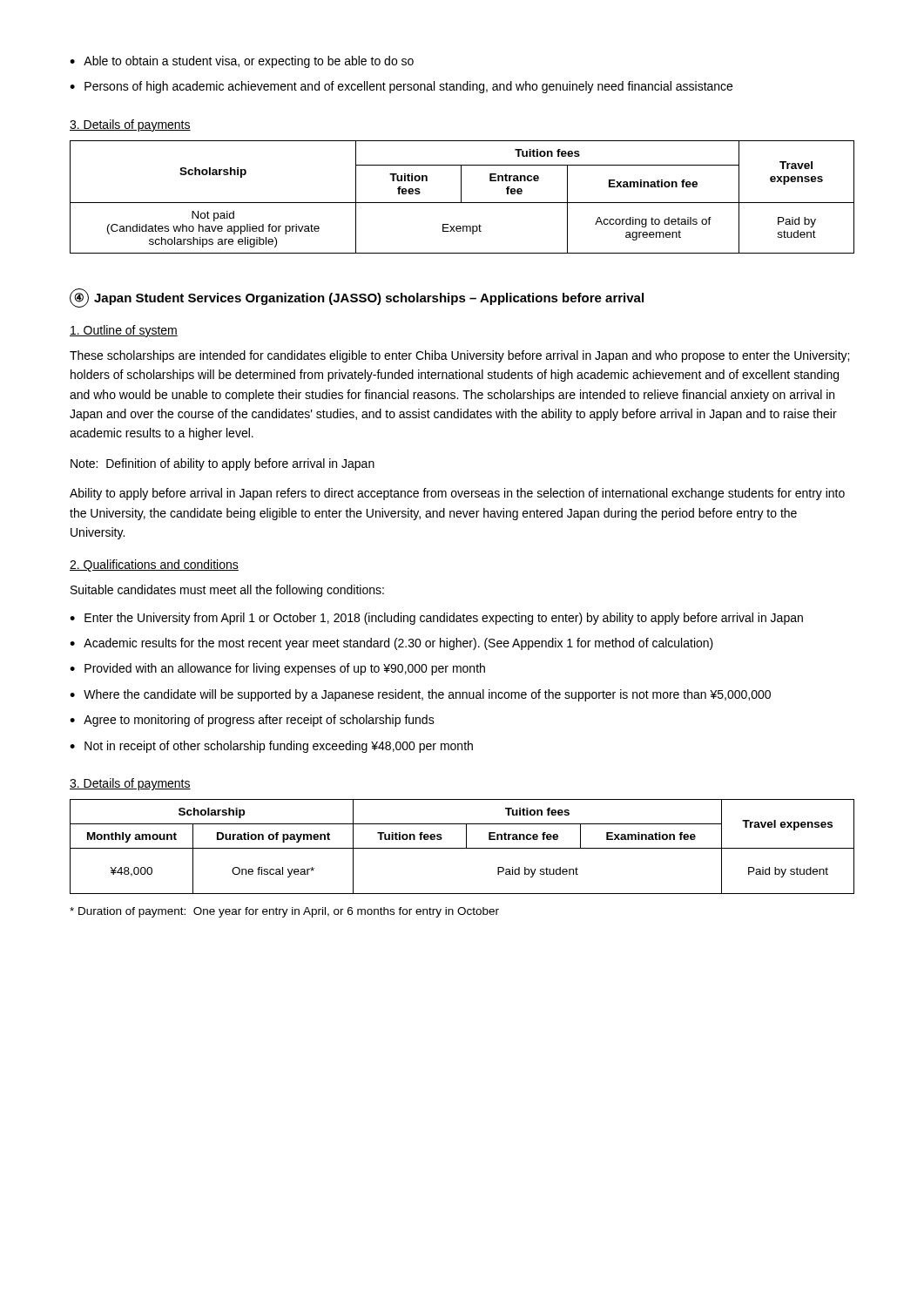The width and height of the screenshot is (924, 1307).
Task: Where does it say "2. Qualifications and conditions"?
Action: pos(154,565)
